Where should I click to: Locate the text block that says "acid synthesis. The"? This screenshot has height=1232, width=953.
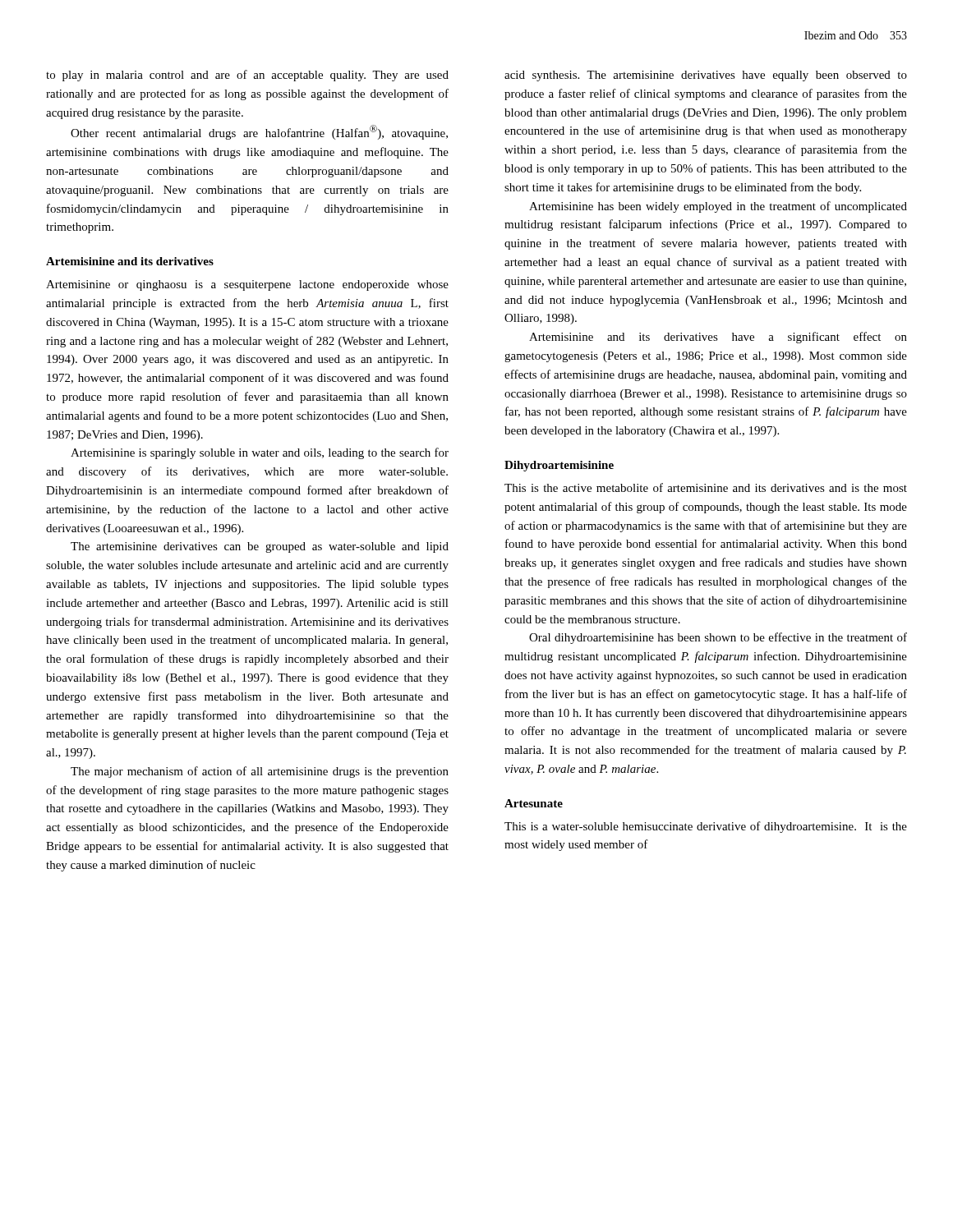click(x=706, y=253)
